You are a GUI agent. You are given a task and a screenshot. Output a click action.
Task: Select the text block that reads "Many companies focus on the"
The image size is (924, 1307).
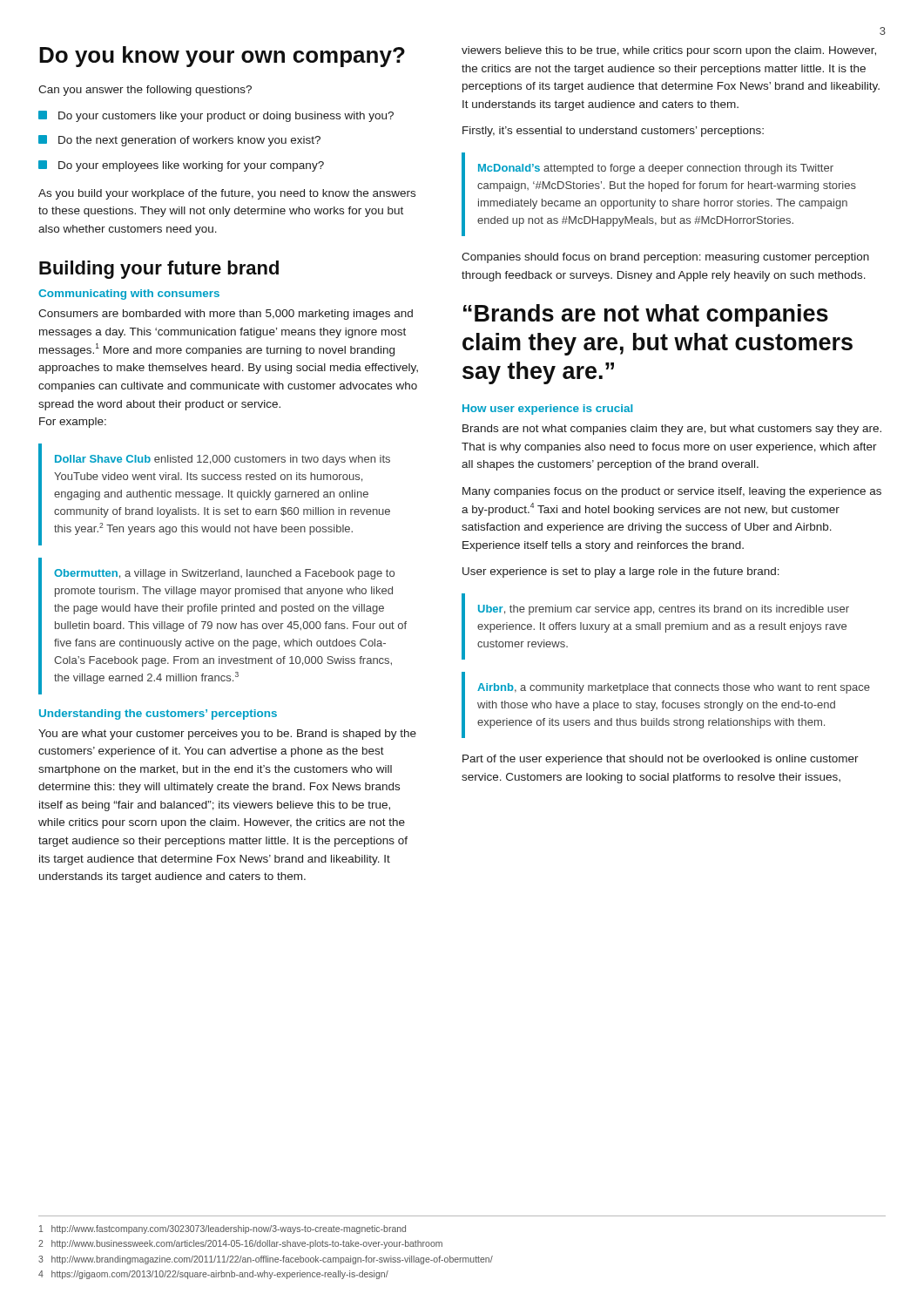(x=674, y=518)
